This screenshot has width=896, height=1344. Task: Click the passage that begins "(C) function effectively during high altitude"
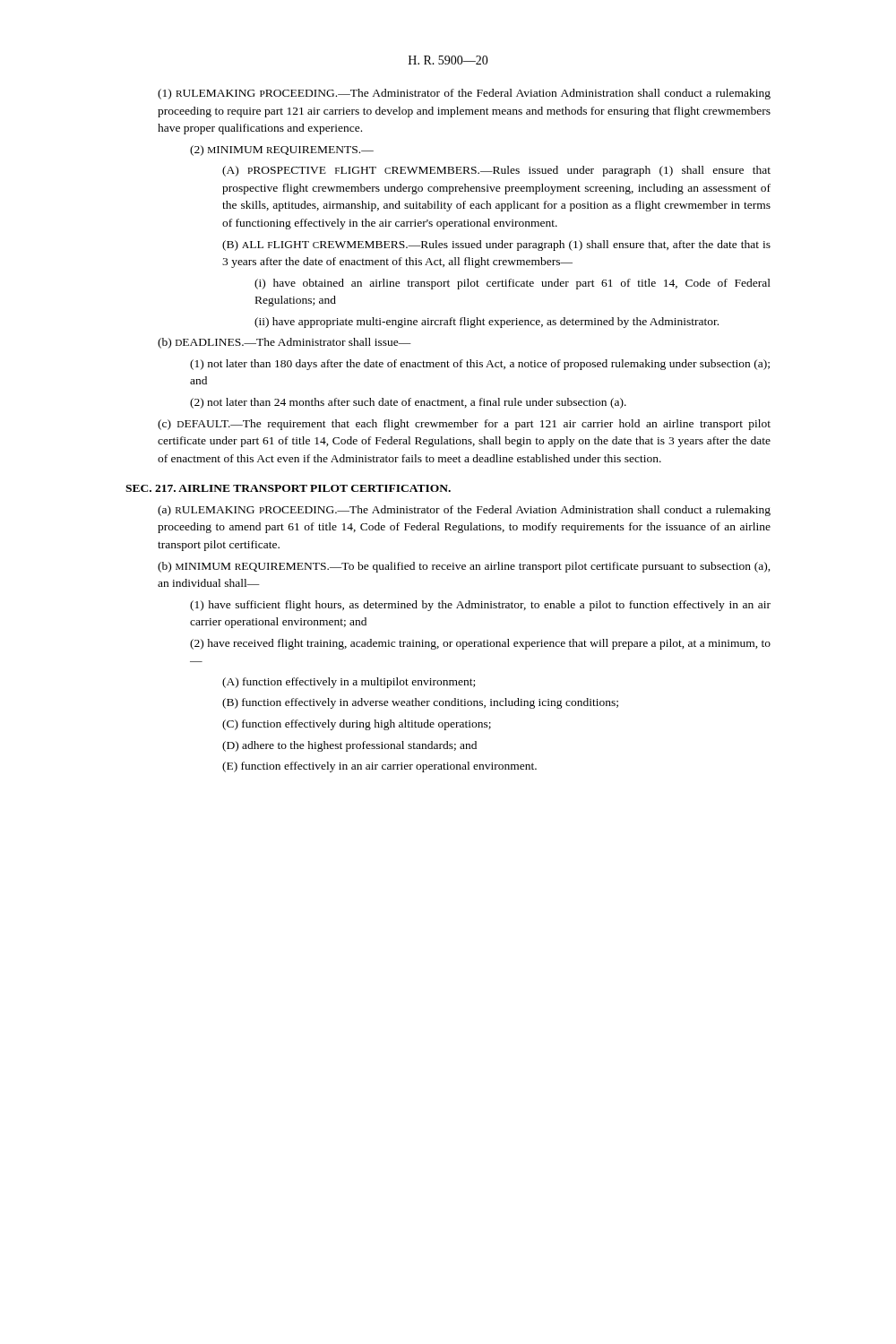click(x=496, y=724)
